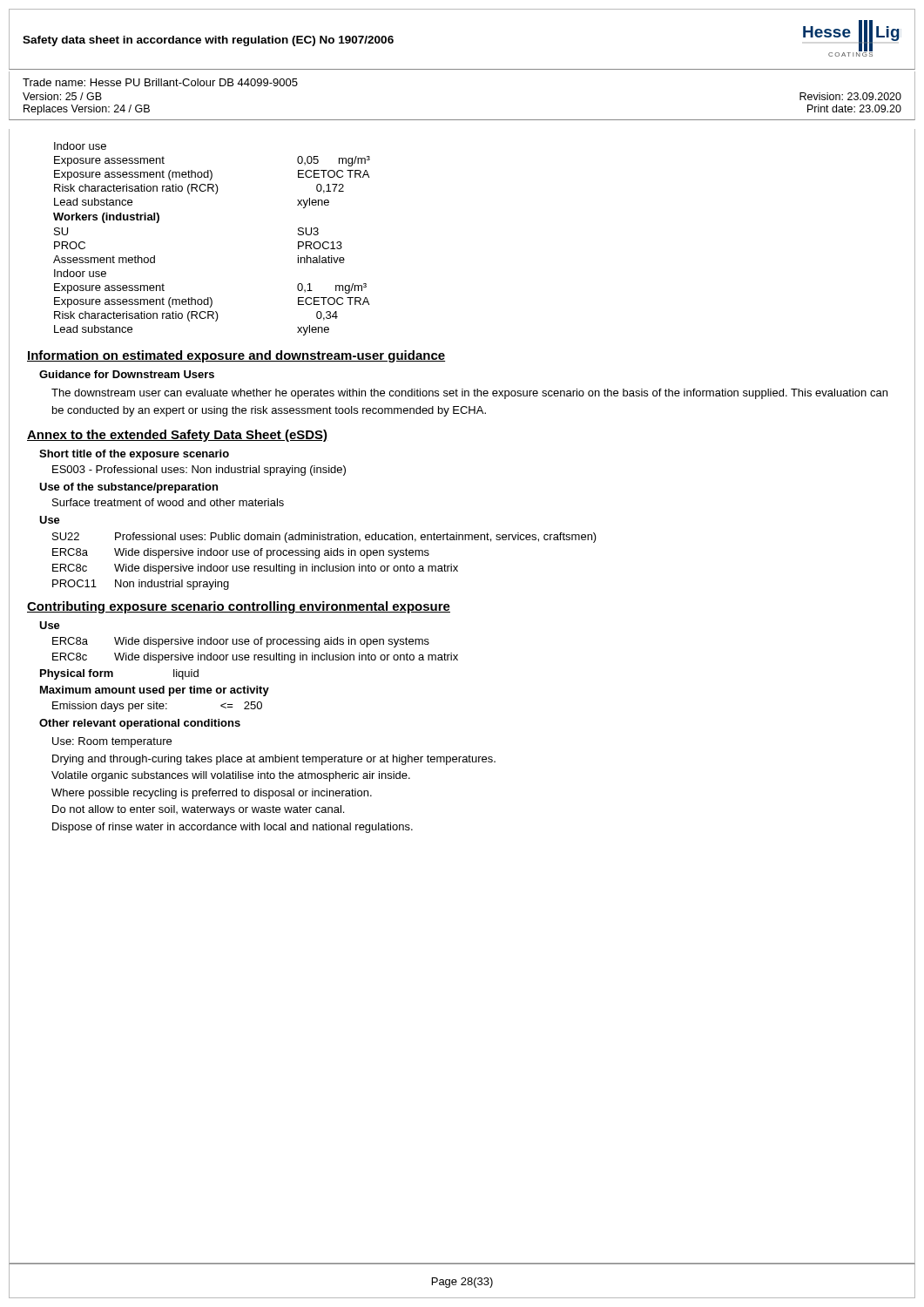Screen dimensions: 1307x924
Task: Click on the text that says "Revision: 23.09.2020Print date: 23.09.20"
Action: point(850,103)
